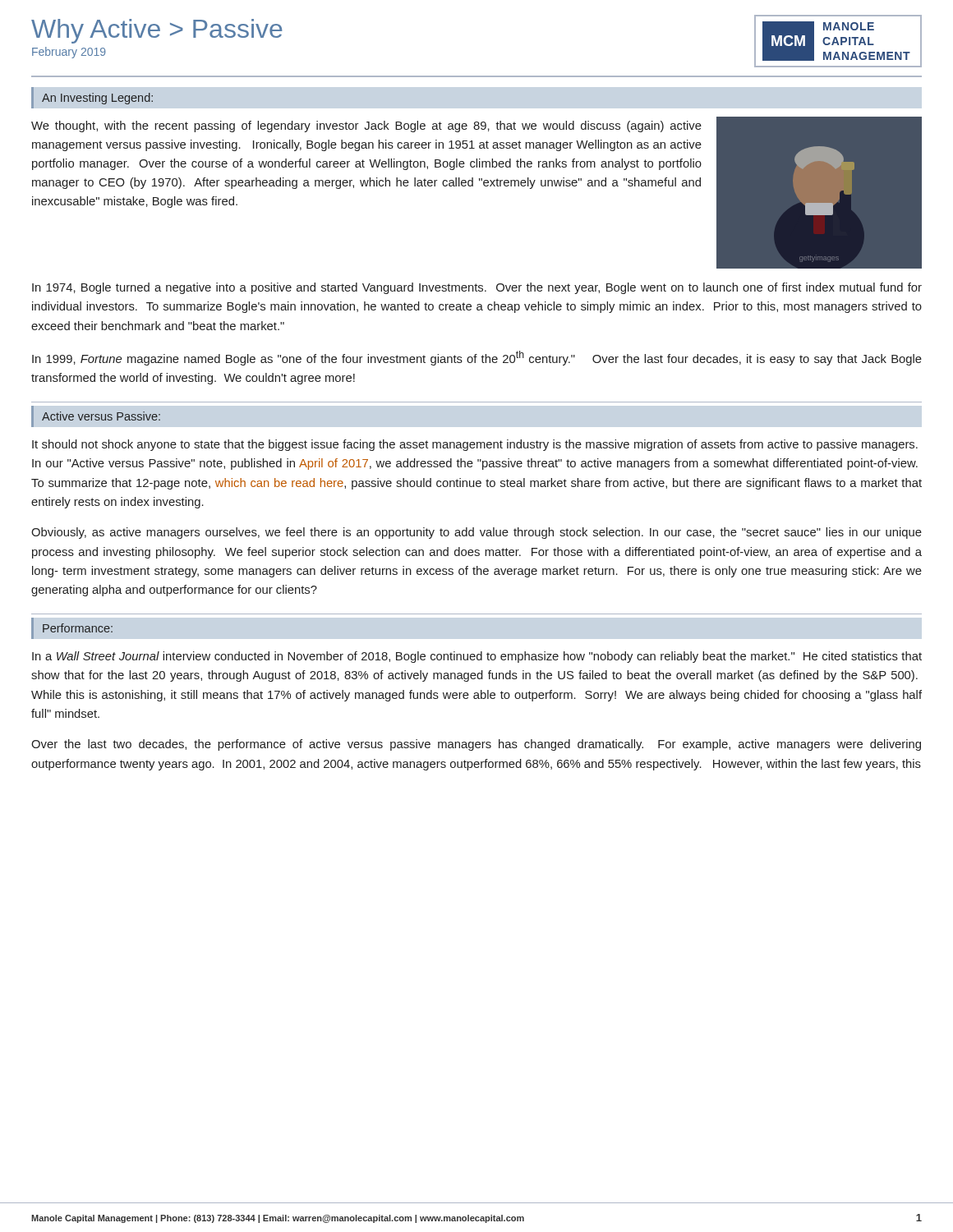The image size is (953, 1232).
Task: Point to the text block starting "In a Wall Street Journal interview conducted in"
Action: point(476,685)
